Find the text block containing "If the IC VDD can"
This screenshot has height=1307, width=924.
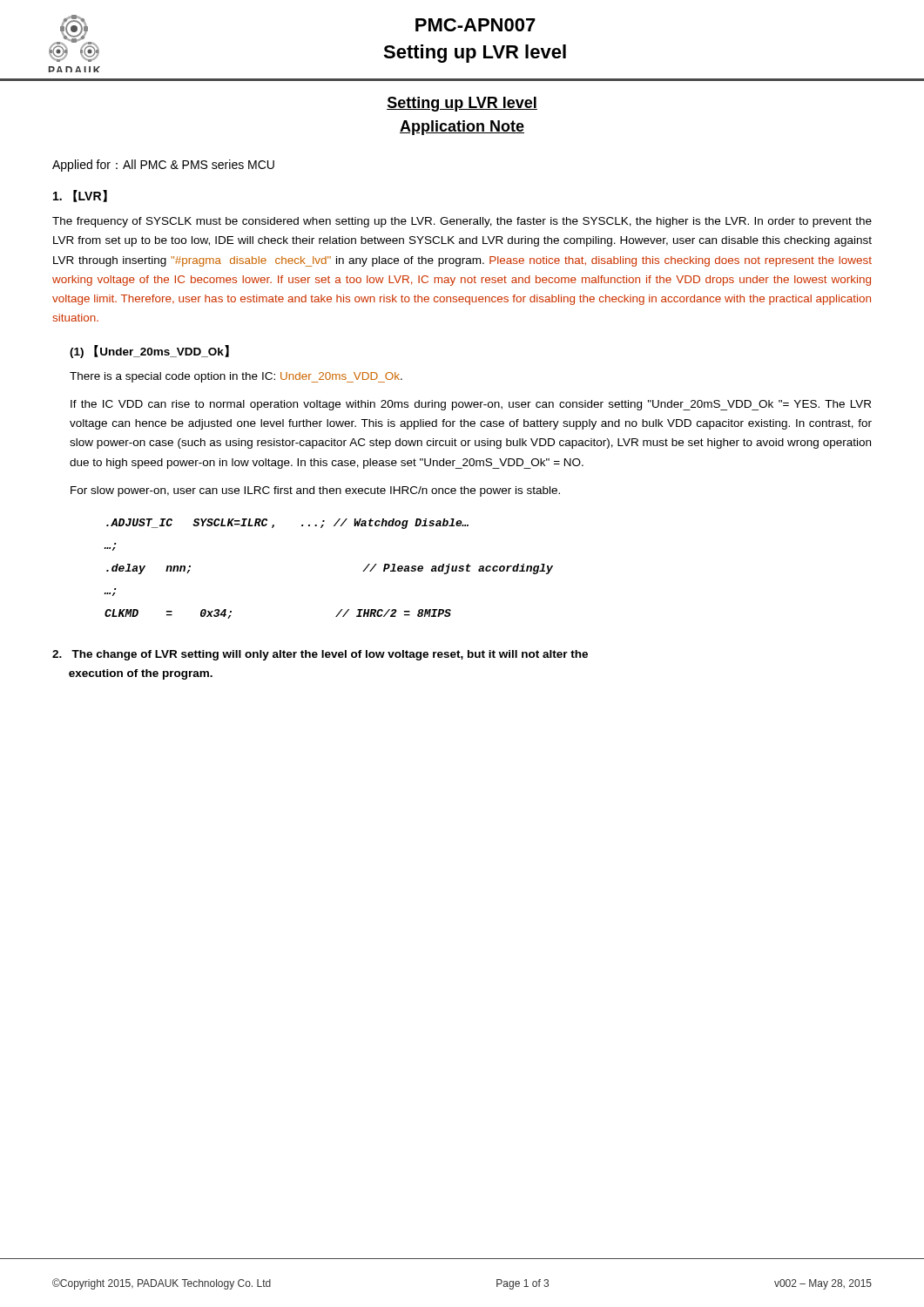pos(471,433)
